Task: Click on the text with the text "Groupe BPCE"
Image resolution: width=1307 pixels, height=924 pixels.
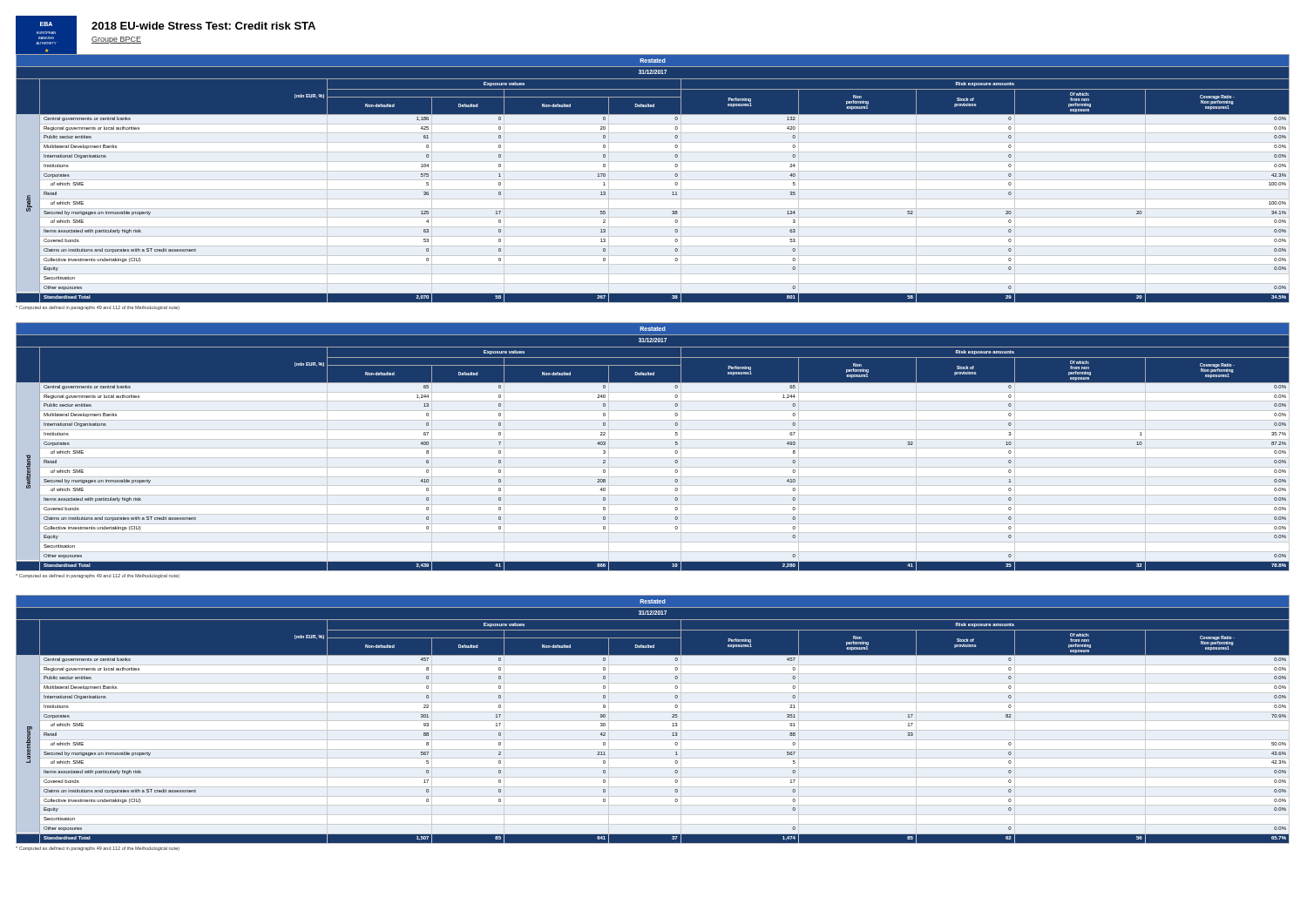Action: tap(116, 39)
